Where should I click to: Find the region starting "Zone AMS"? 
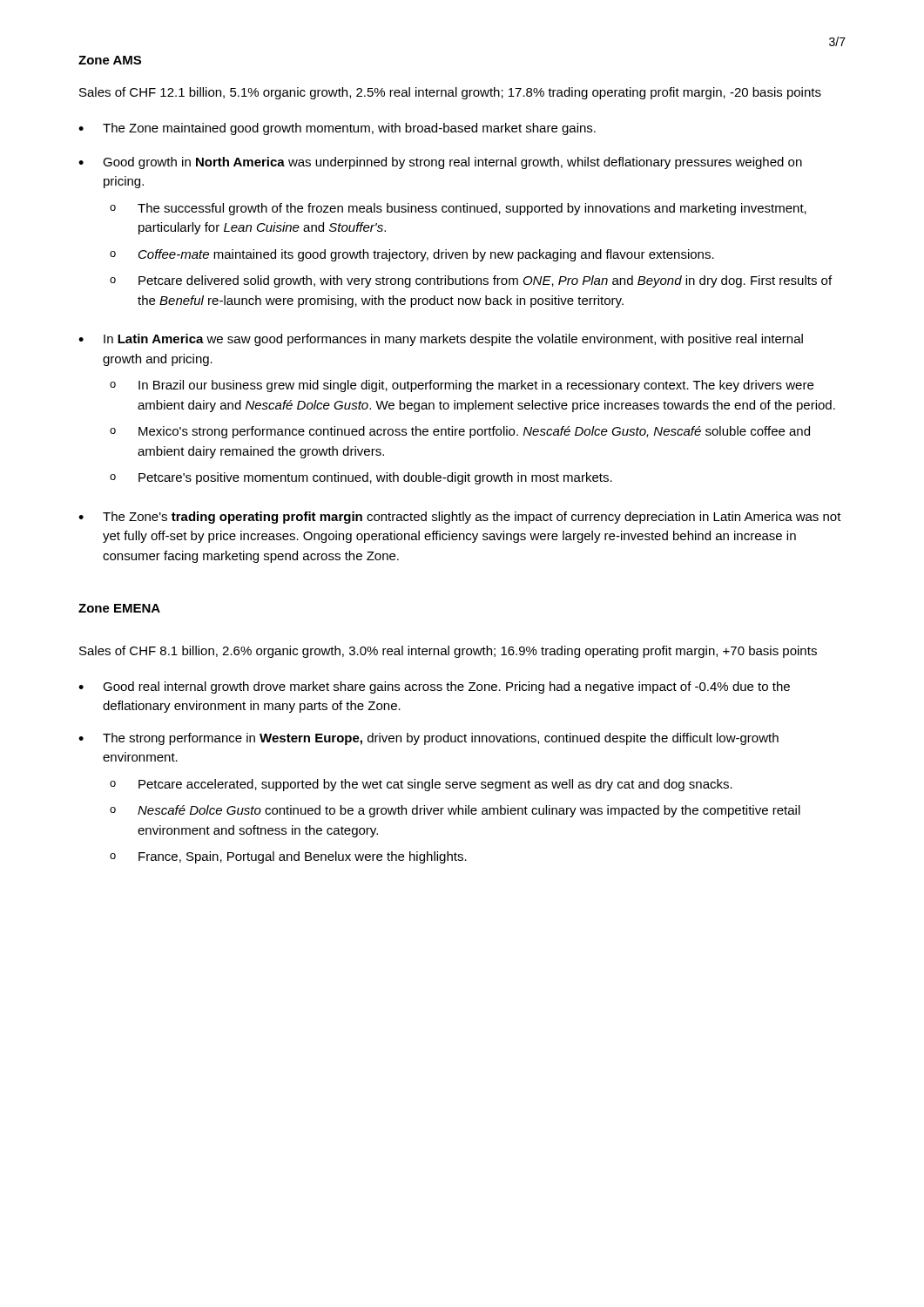[110, 60]
